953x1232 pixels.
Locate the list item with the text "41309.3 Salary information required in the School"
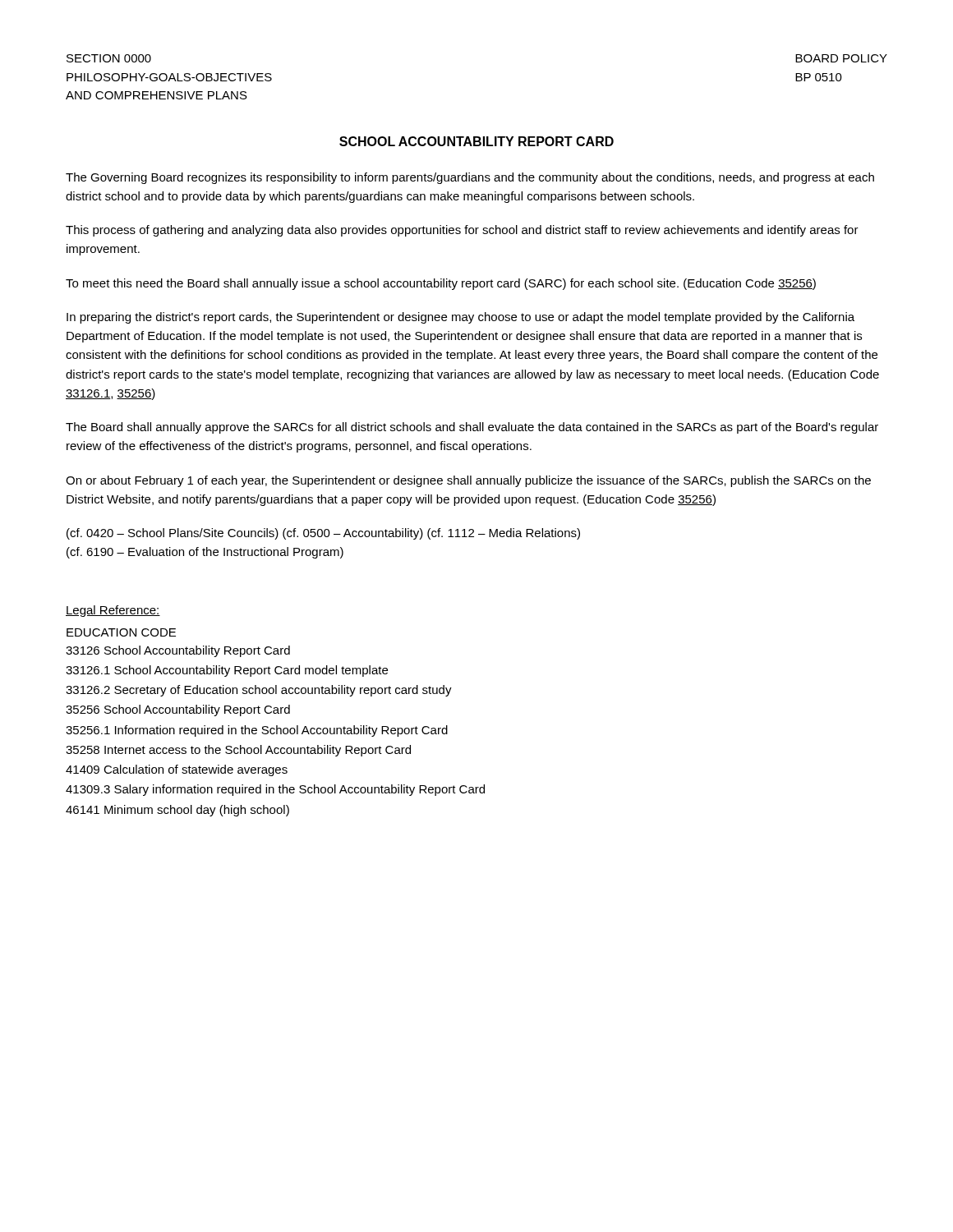click(x=276, y=789)
